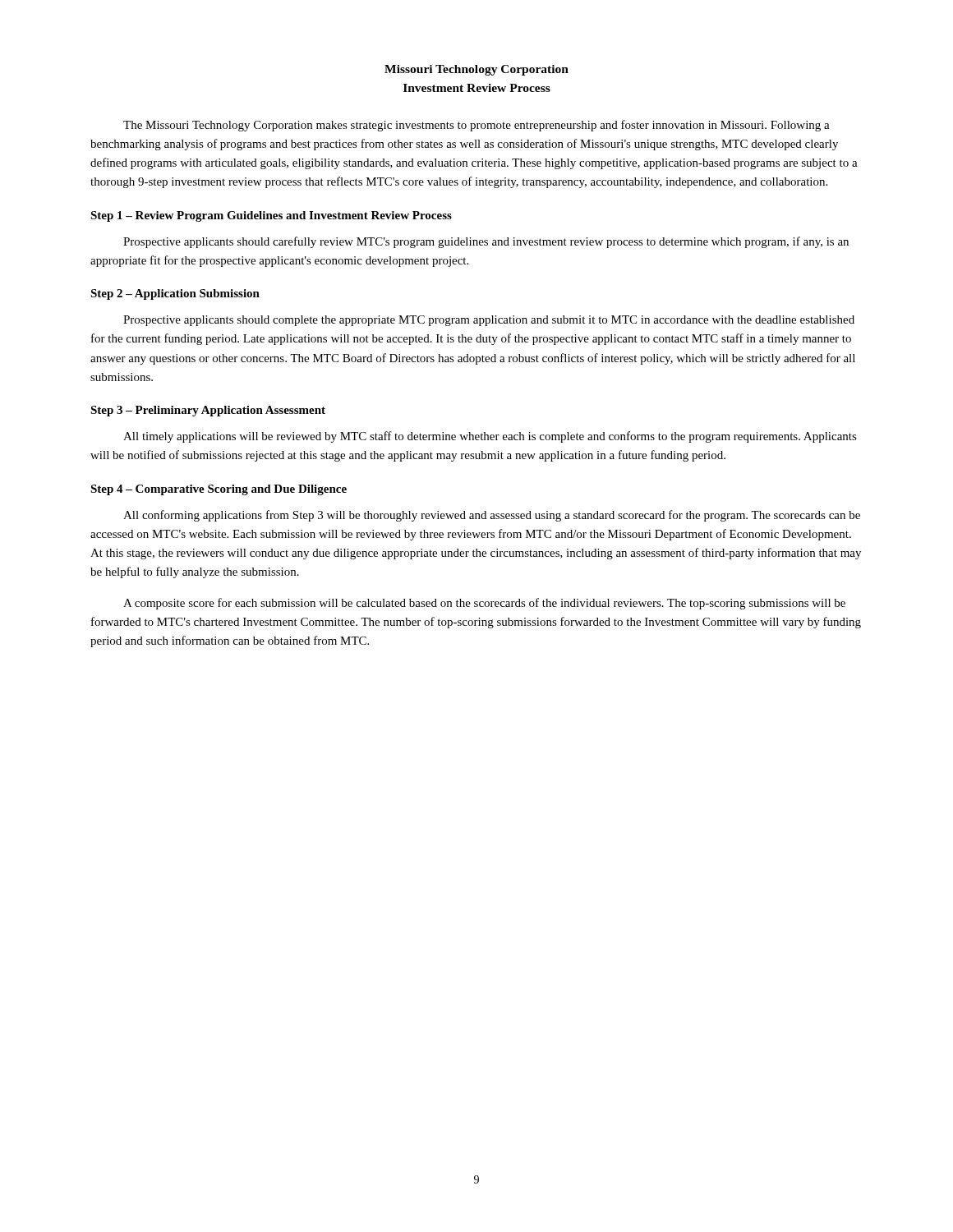Point to the region starting "A composite score for each submission will be"
Image resolution: width=953 pixels, height=1232 pixels.
476,622
